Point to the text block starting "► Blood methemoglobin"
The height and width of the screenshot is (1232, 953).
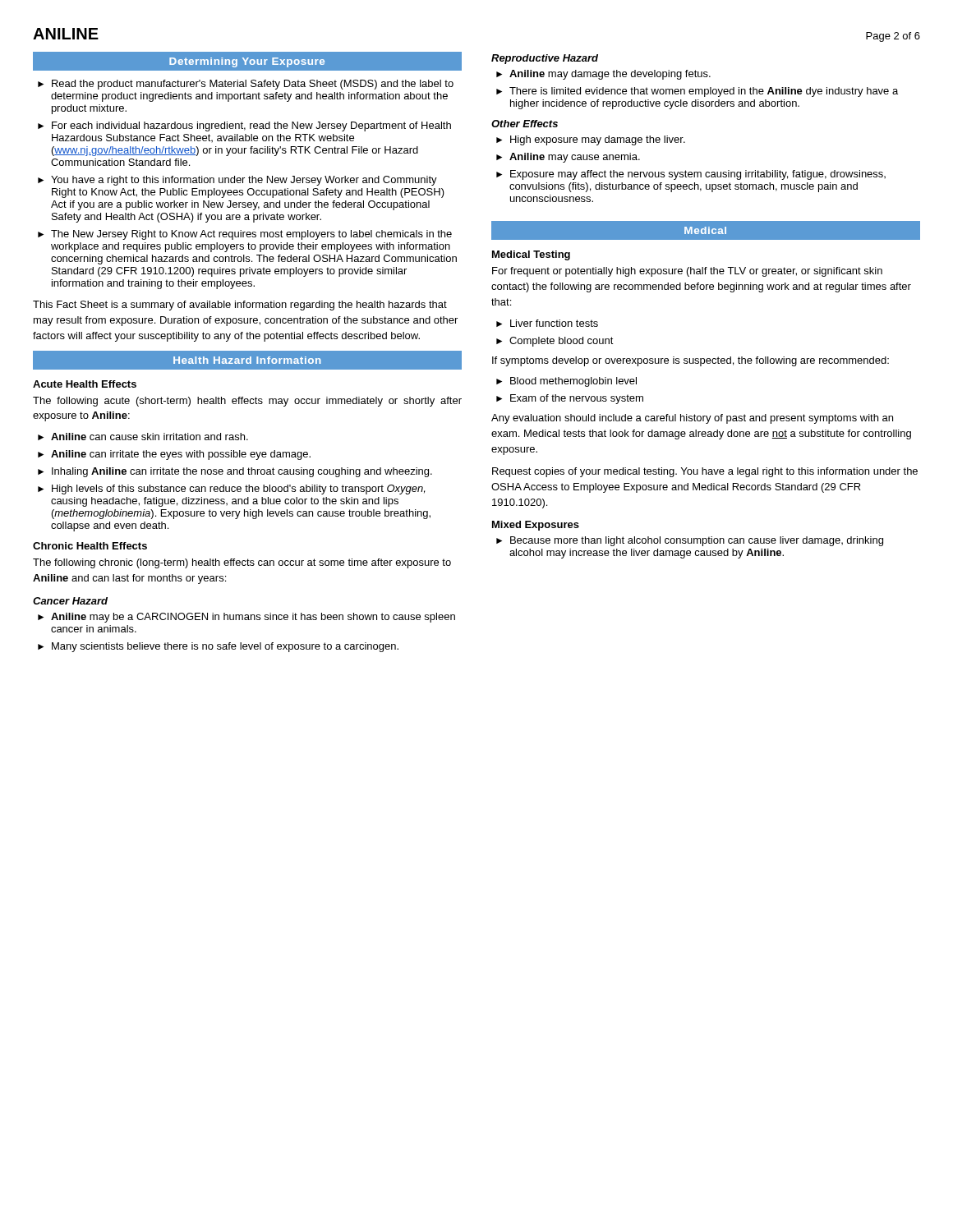[x=566, y=382]
